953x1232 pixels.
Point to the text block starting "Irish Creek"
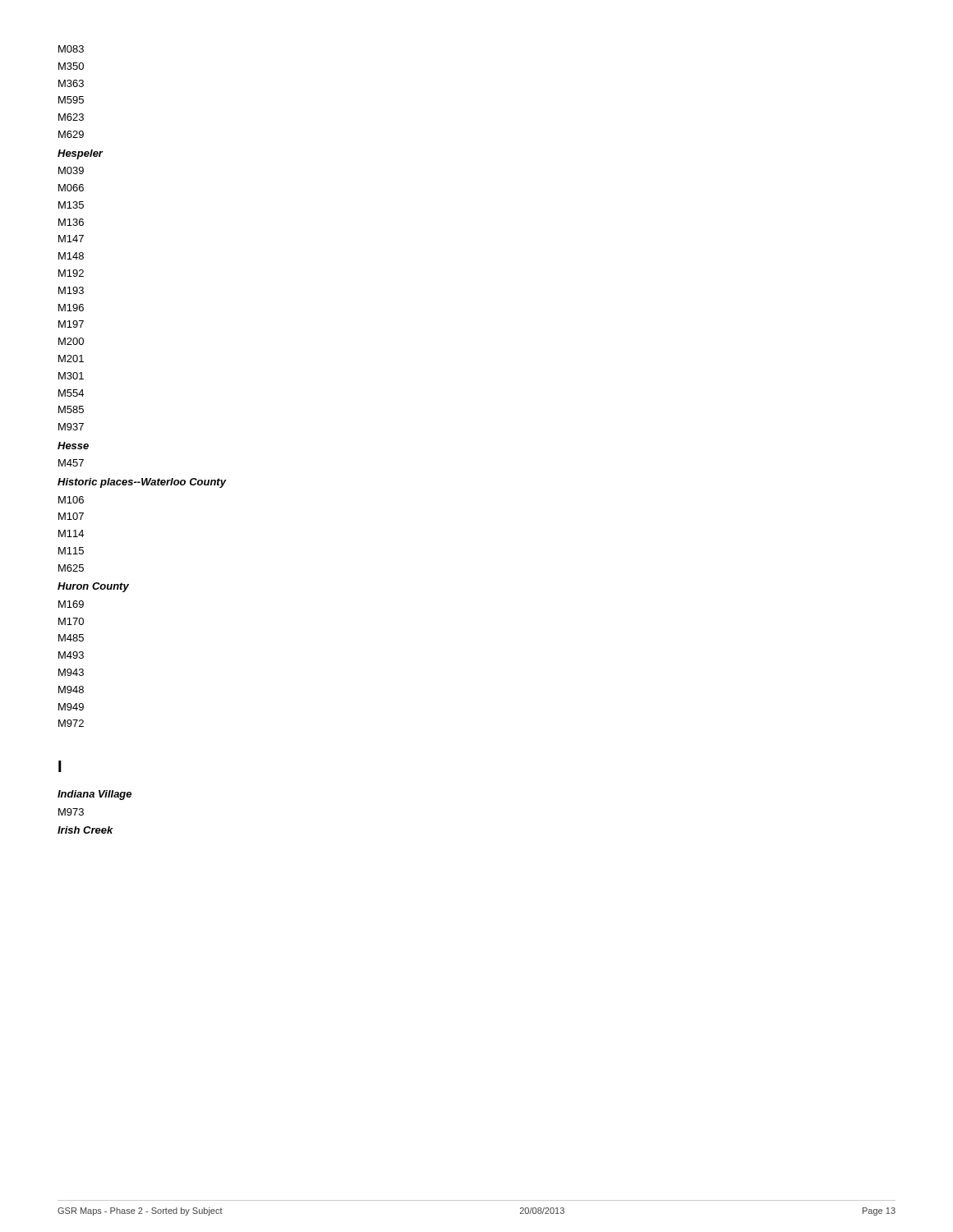coord(85,830)
